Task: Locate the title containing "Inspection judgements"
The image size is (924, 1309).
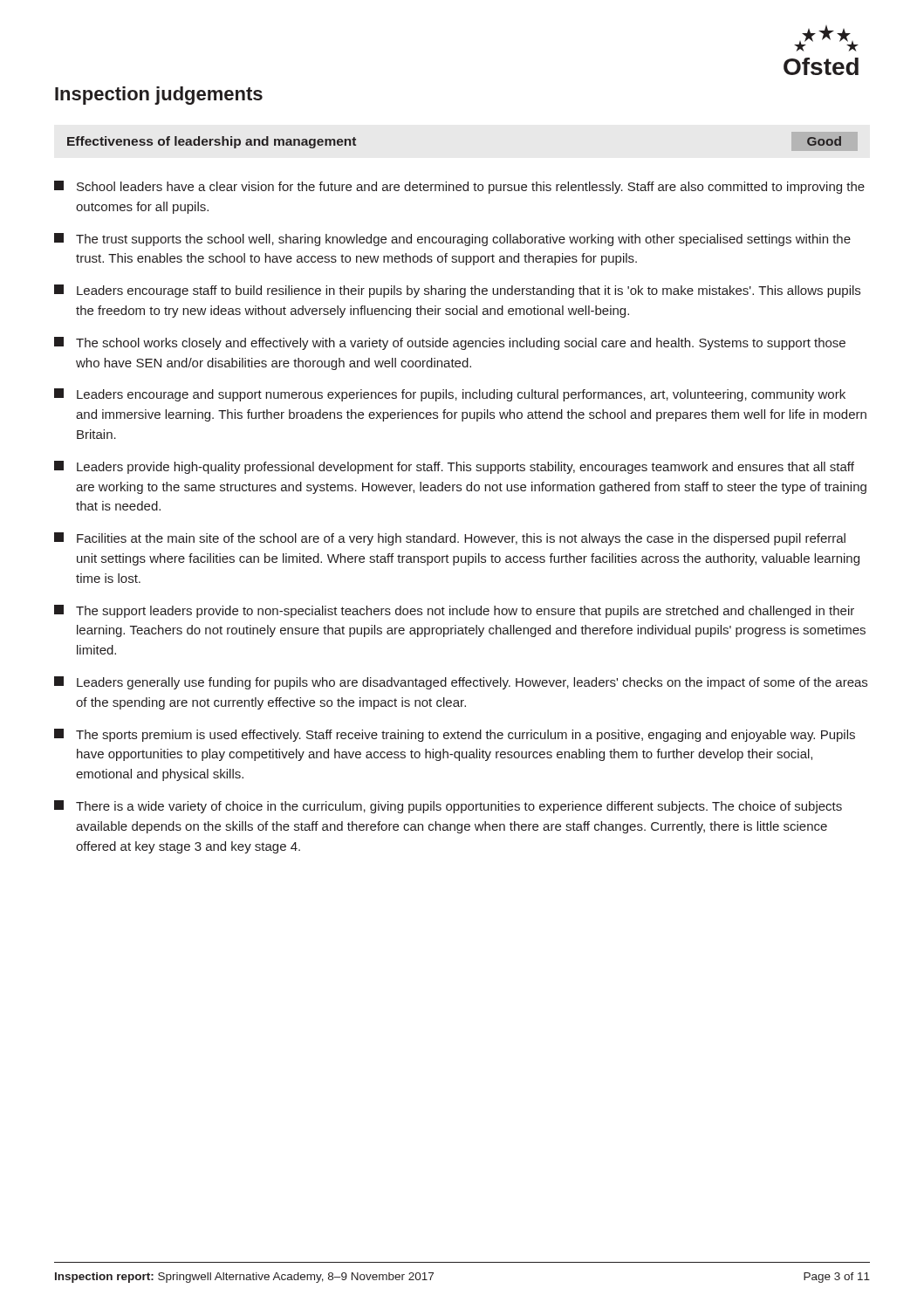Action: (159, 94)
